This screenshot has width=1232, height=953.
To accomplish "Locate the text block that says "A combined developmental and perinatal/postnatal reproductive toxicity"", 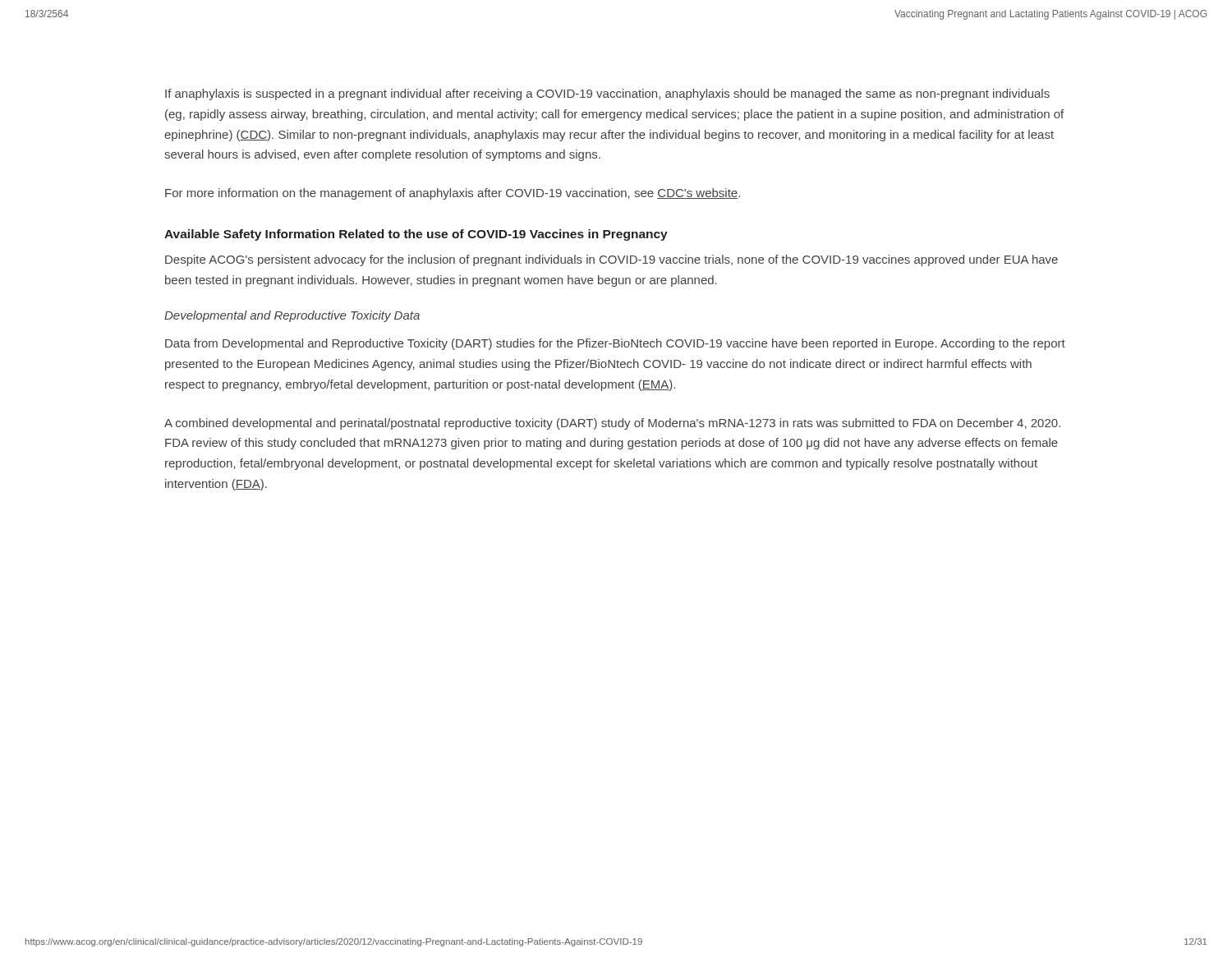I will click(x=613, y=453).
